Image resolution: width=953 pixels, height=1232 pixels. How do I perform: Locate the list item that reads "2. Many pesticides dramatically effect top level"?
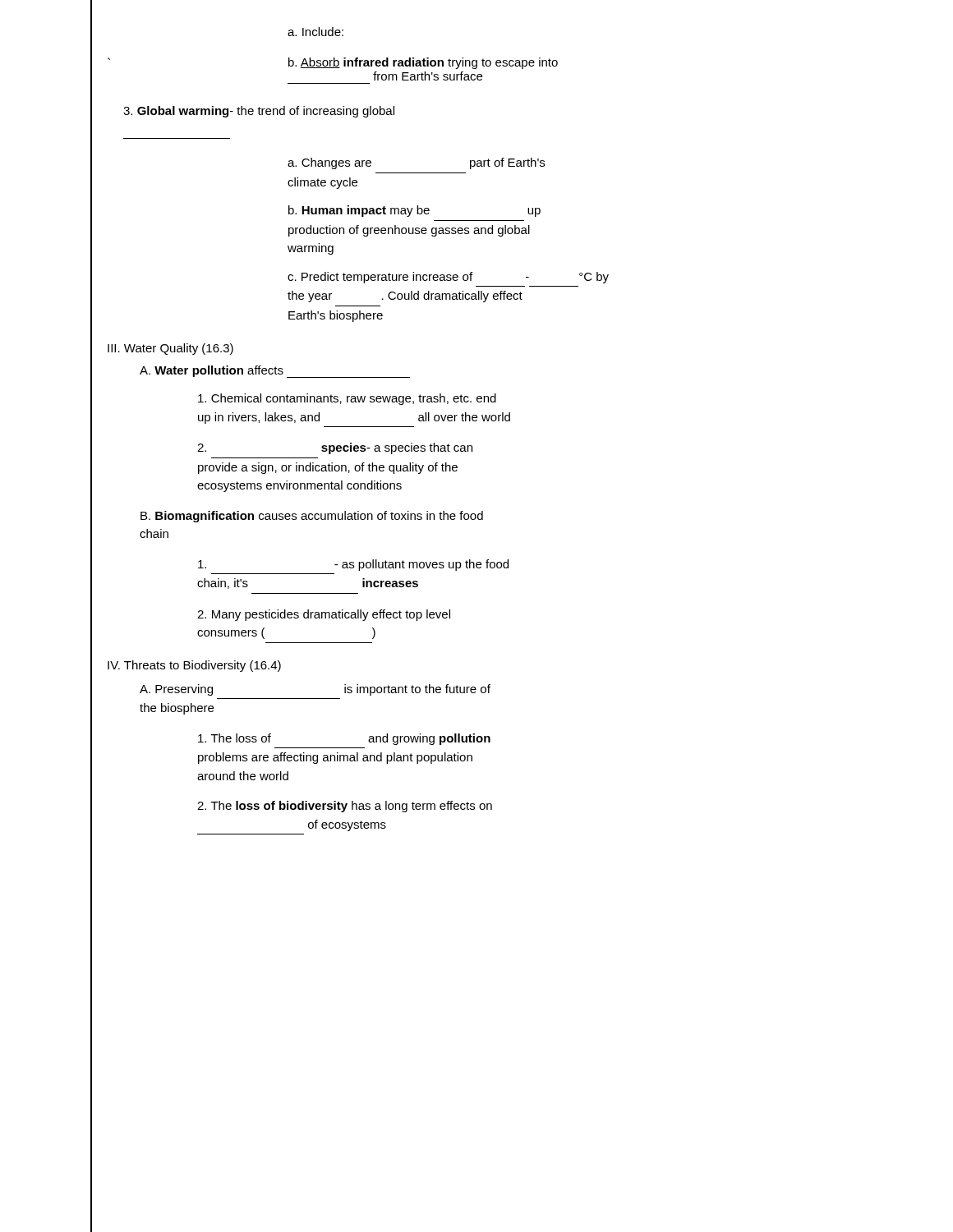[x=324, y=625]
